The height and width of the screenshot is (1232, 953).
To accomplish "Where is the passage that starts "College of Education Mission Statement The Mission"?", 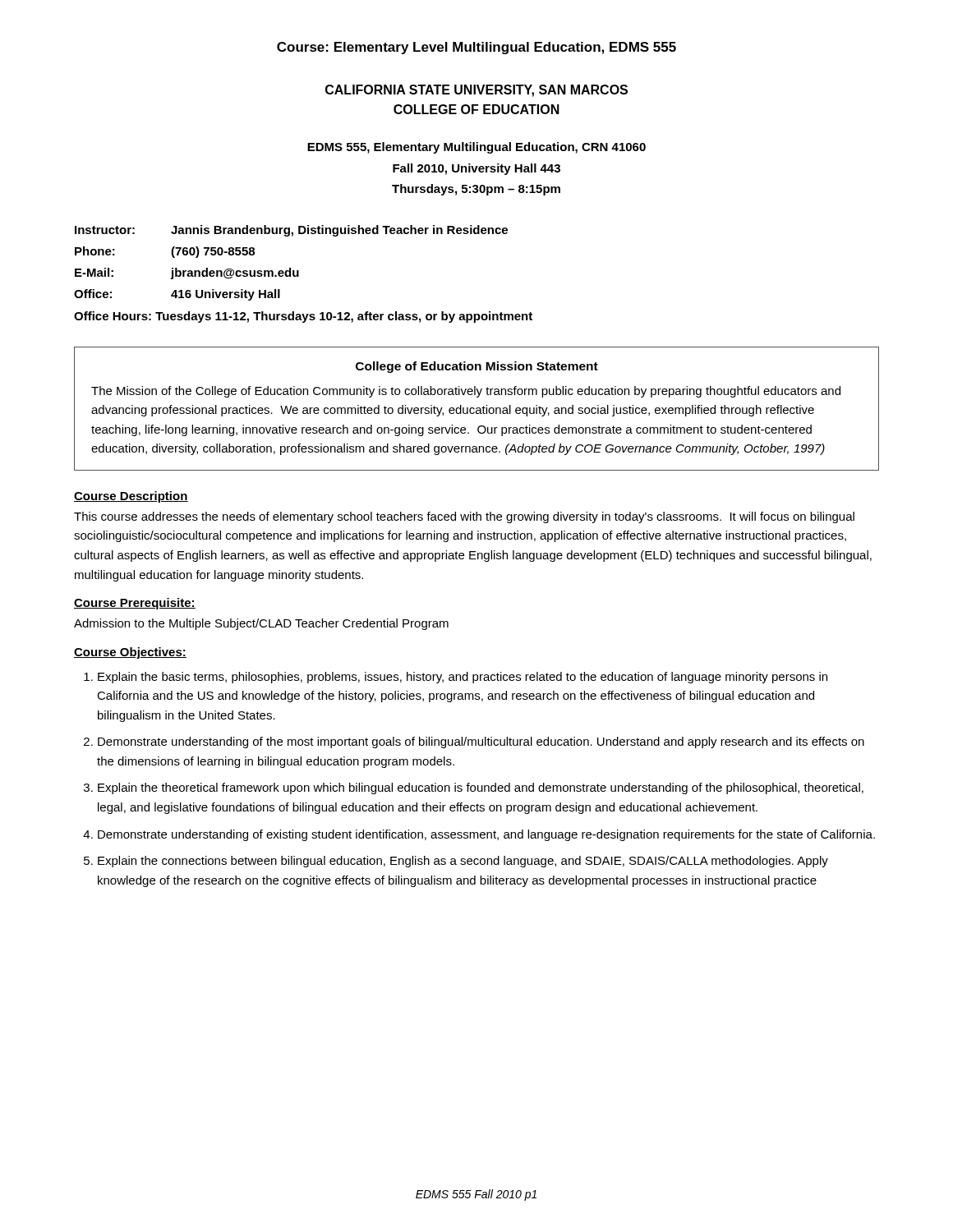I will tap(476, 409).
